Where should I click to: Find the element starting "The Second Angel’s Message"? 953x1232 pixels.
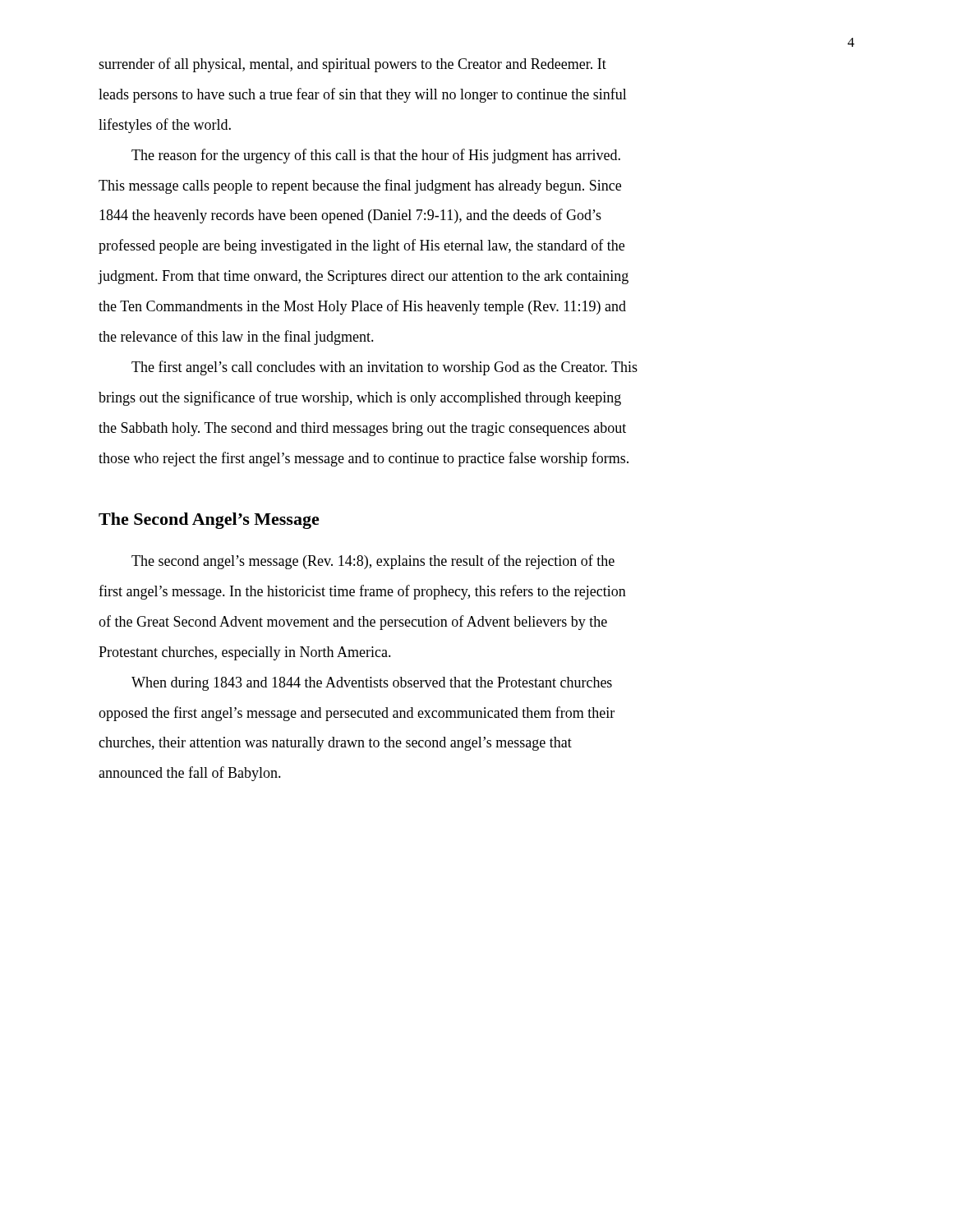click(209, 519)
